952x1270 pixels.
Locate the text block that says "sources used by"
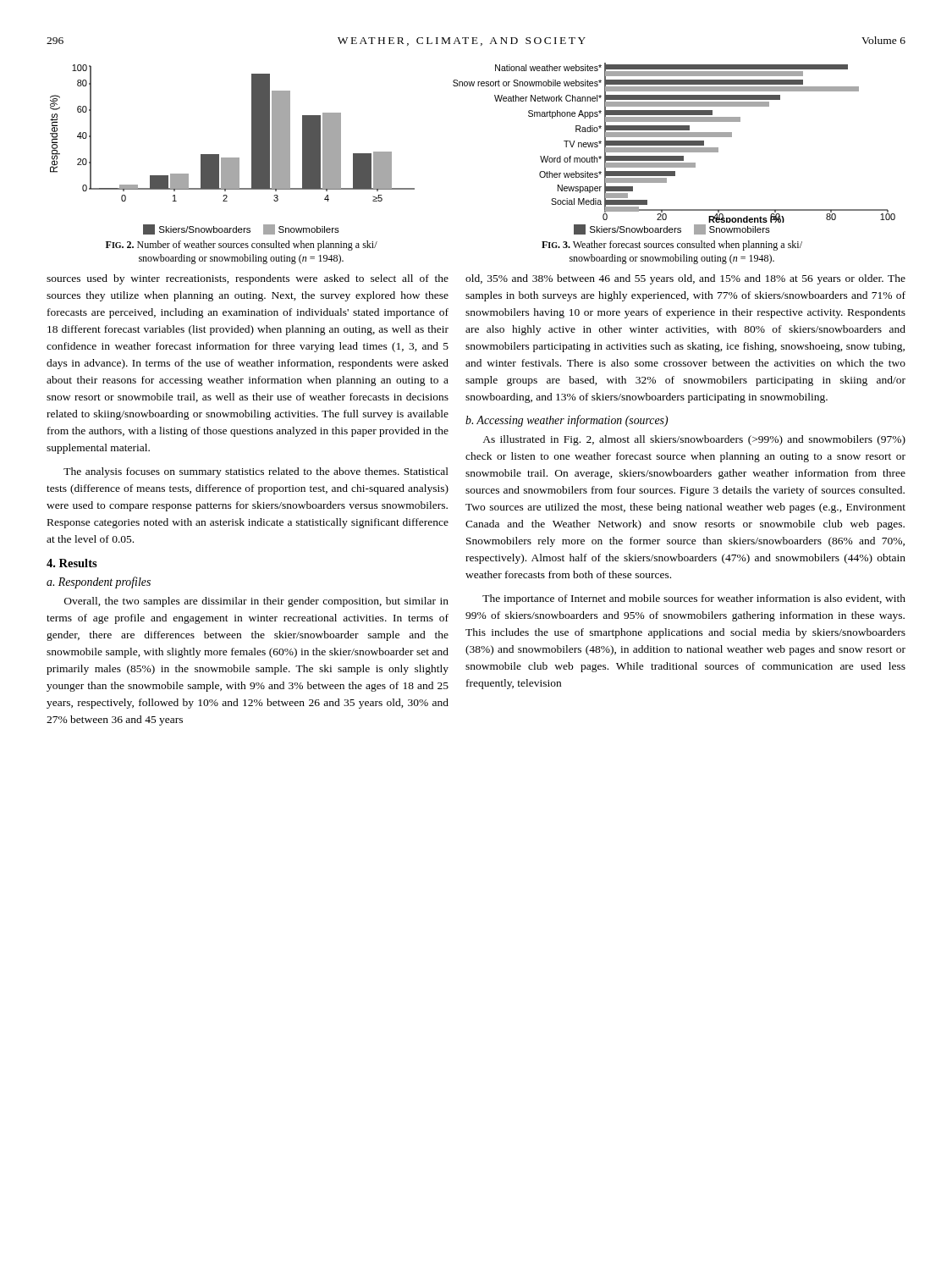248,363
